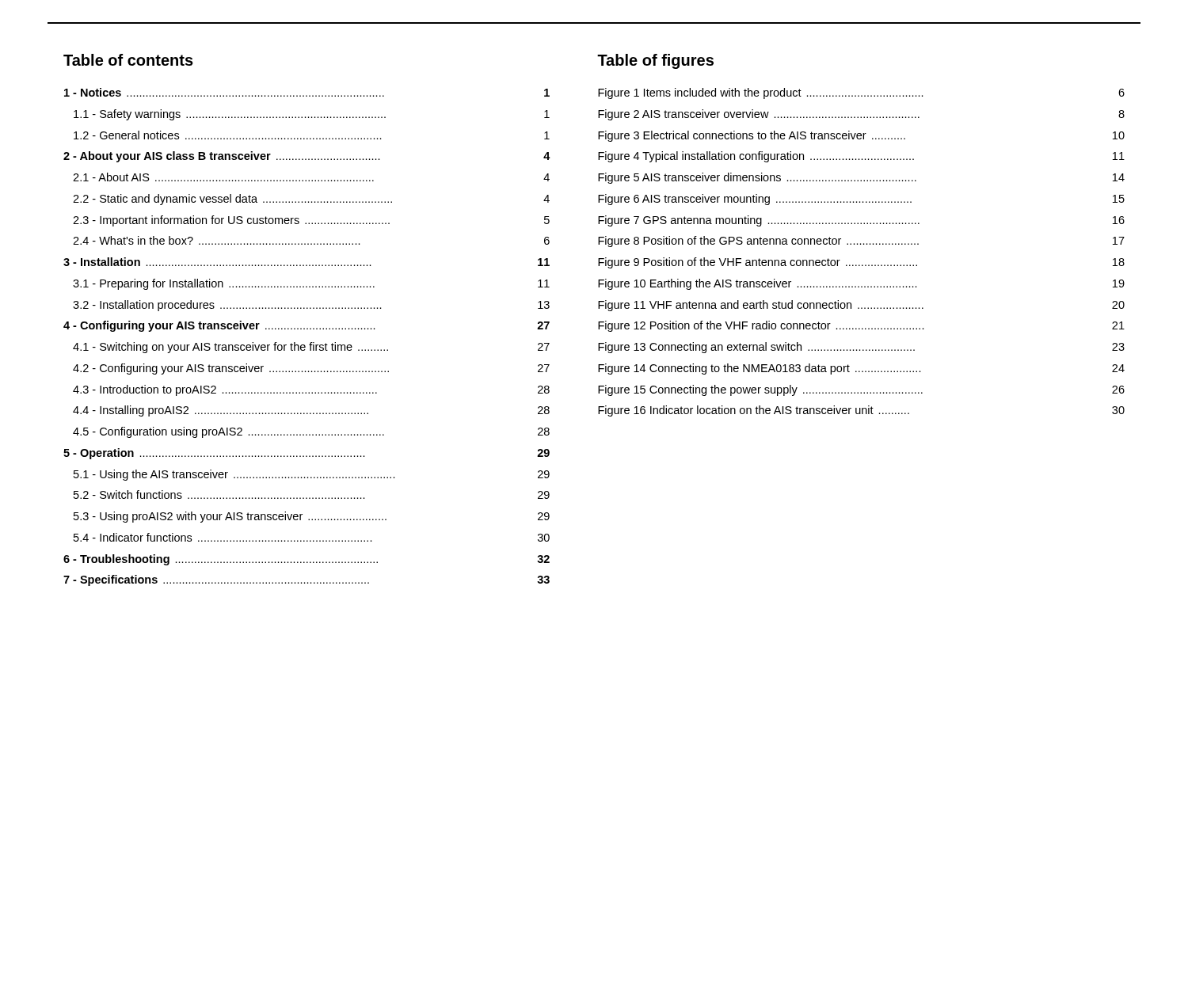Find the block on this page that starts "Figure 16 Indicator location on"
1188x1008 pixels.
coord(861,411)
